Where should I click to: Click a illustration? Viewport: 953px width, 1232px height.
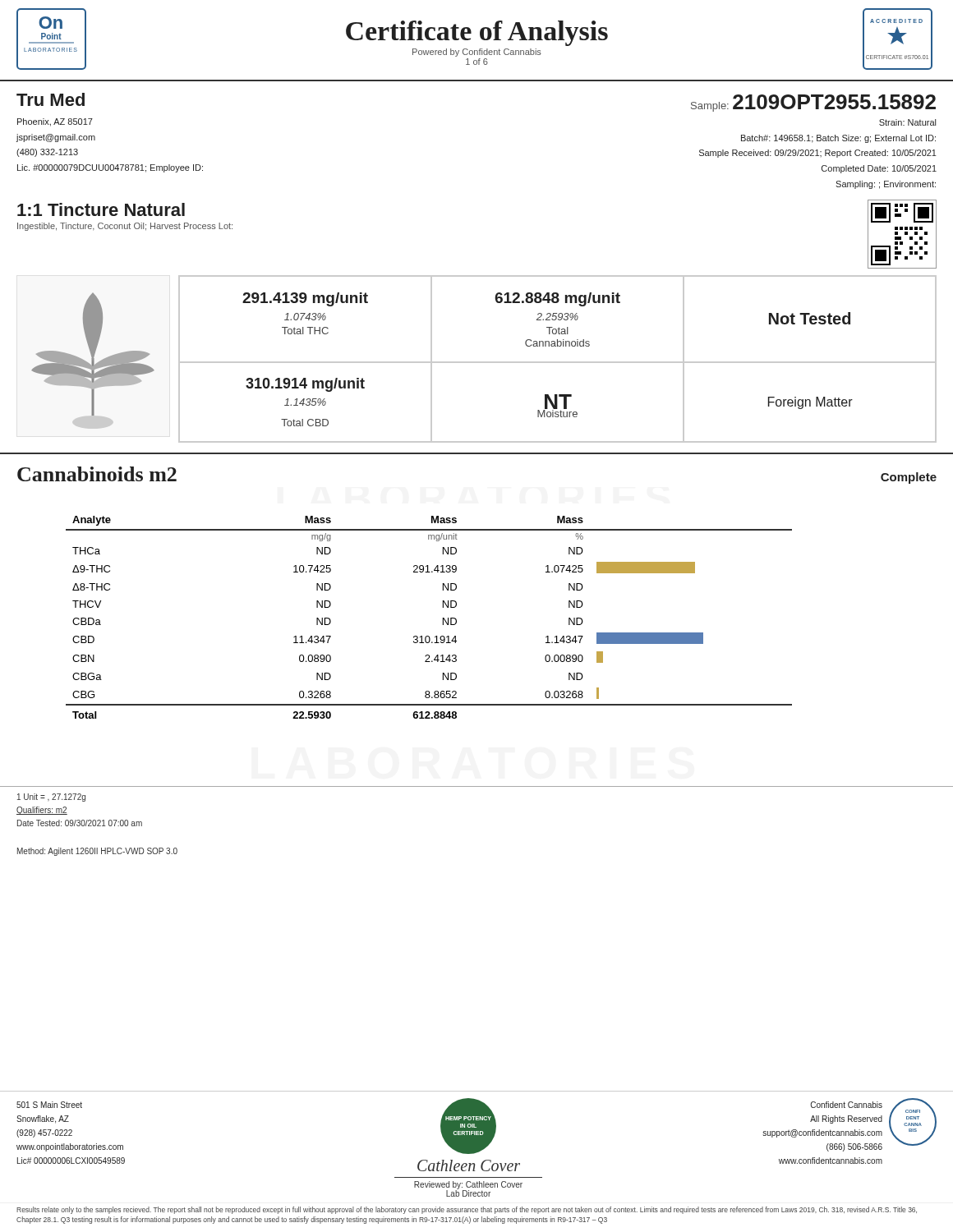click(93, 356)
